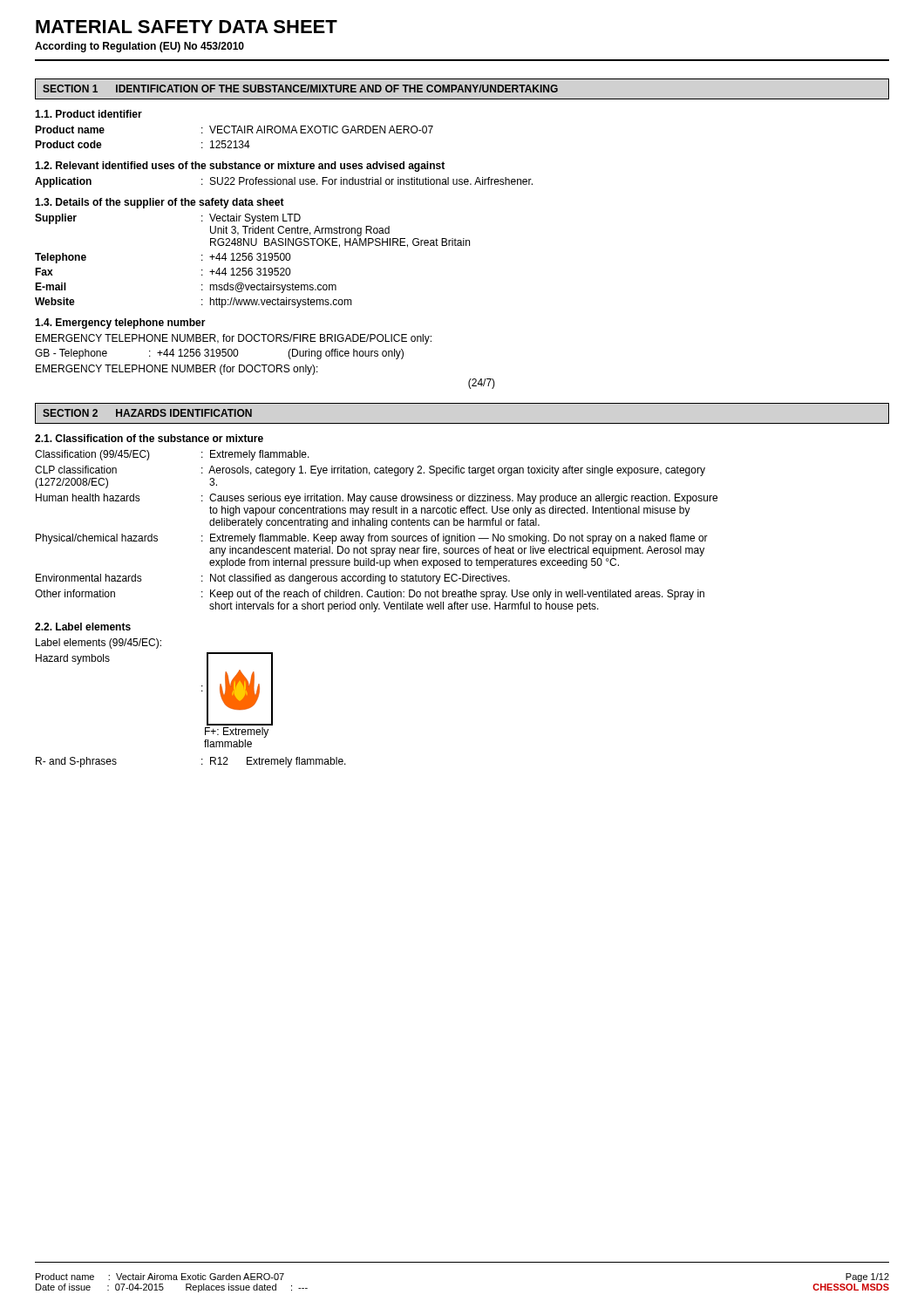Locate the element starting "According to Regulation"

coord(139,46)
